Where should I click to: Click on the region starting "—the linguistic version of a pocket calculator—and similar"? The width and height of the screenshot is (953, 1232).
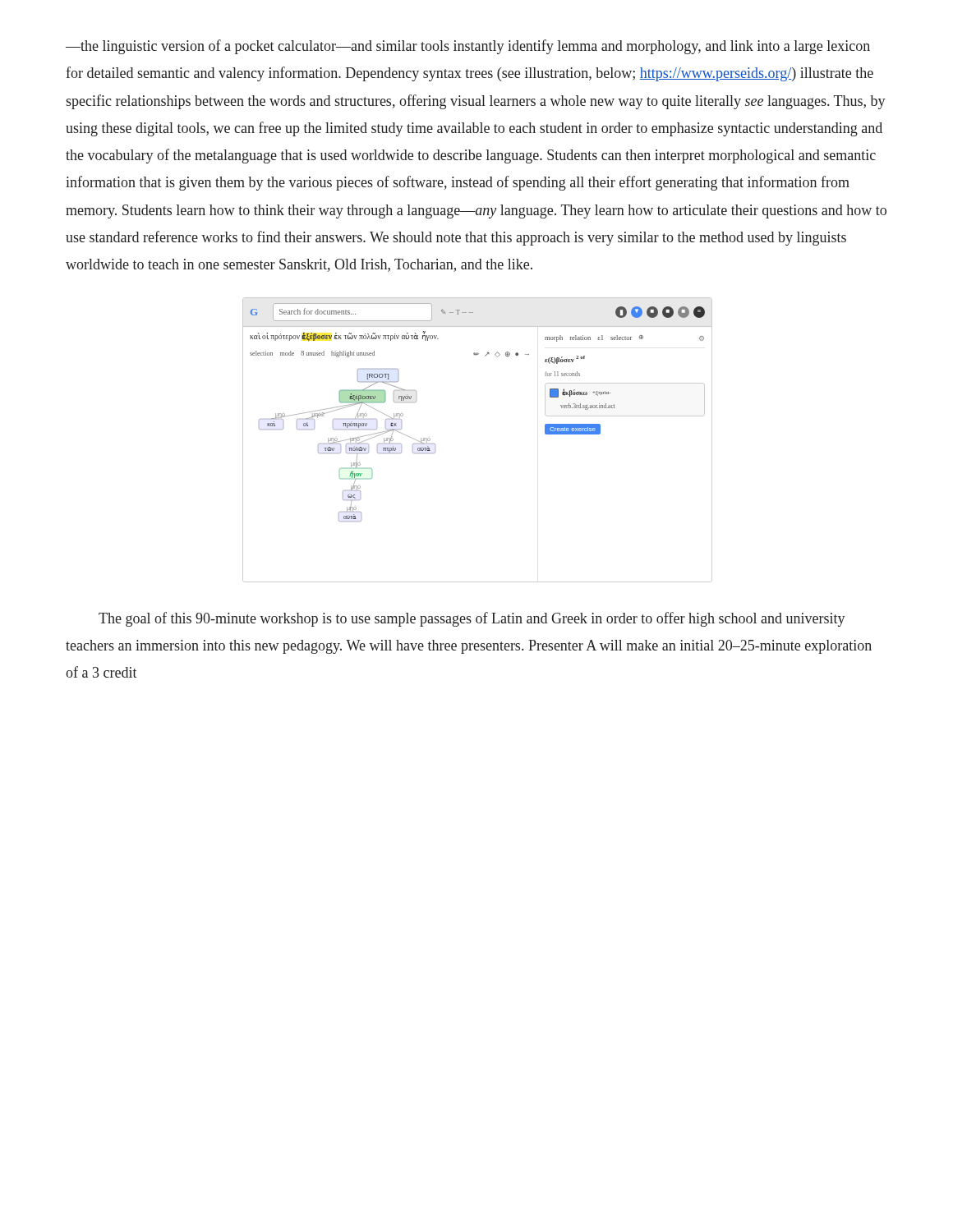(476, 156)
